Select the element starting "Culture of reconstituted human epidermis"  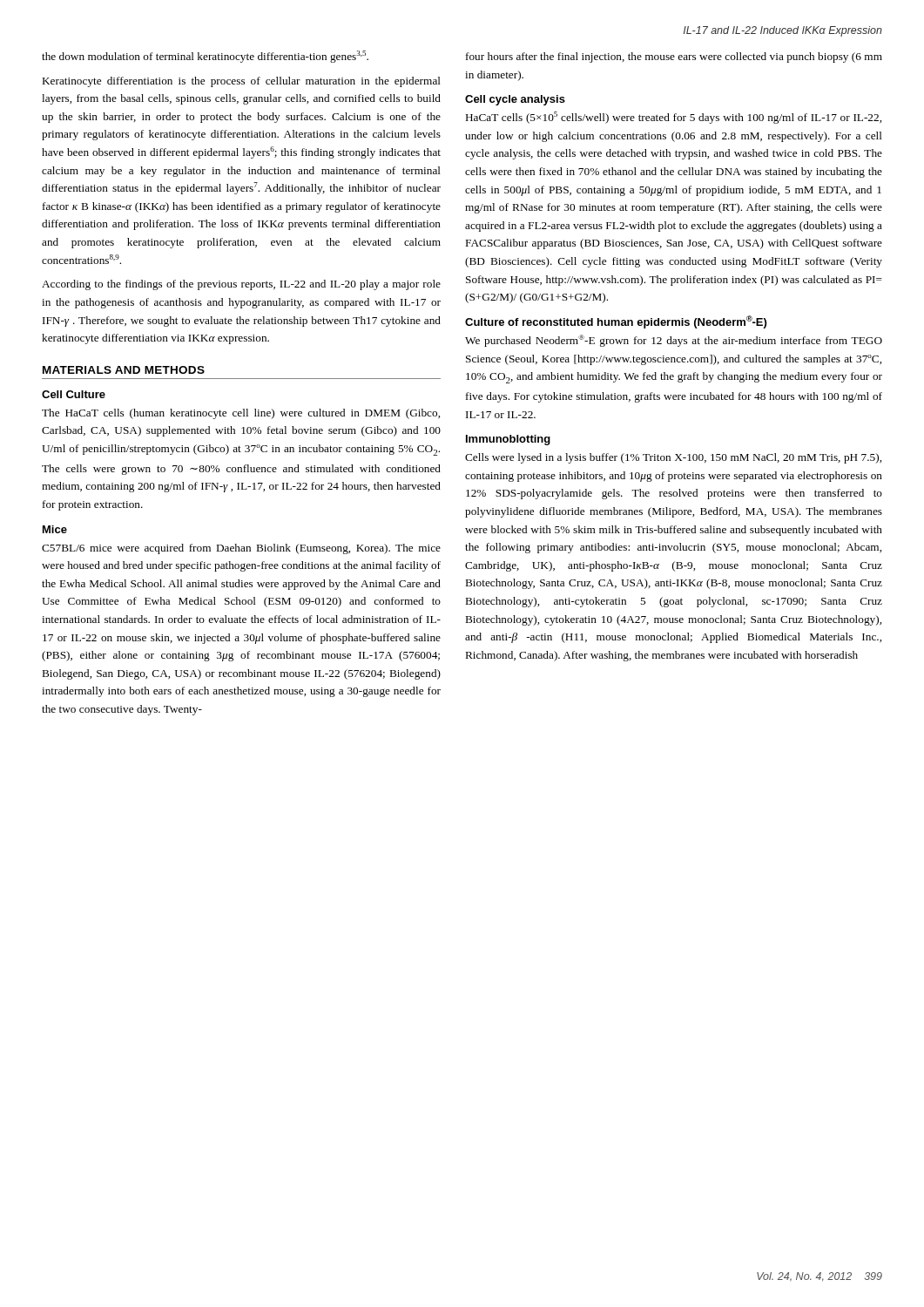click(616, 322)
